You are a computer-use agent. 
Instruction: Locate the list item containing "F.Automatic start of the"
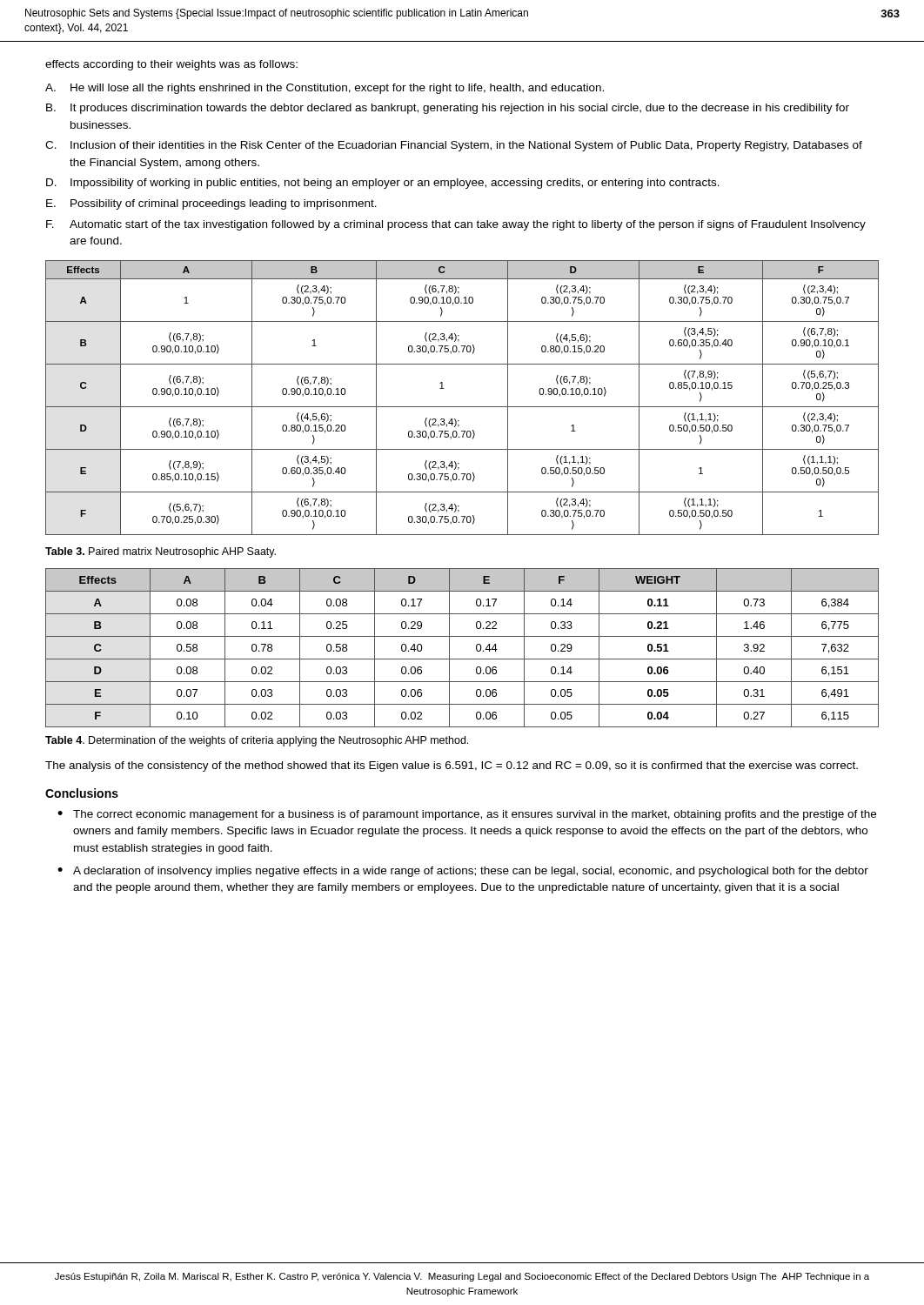(462, 232)
